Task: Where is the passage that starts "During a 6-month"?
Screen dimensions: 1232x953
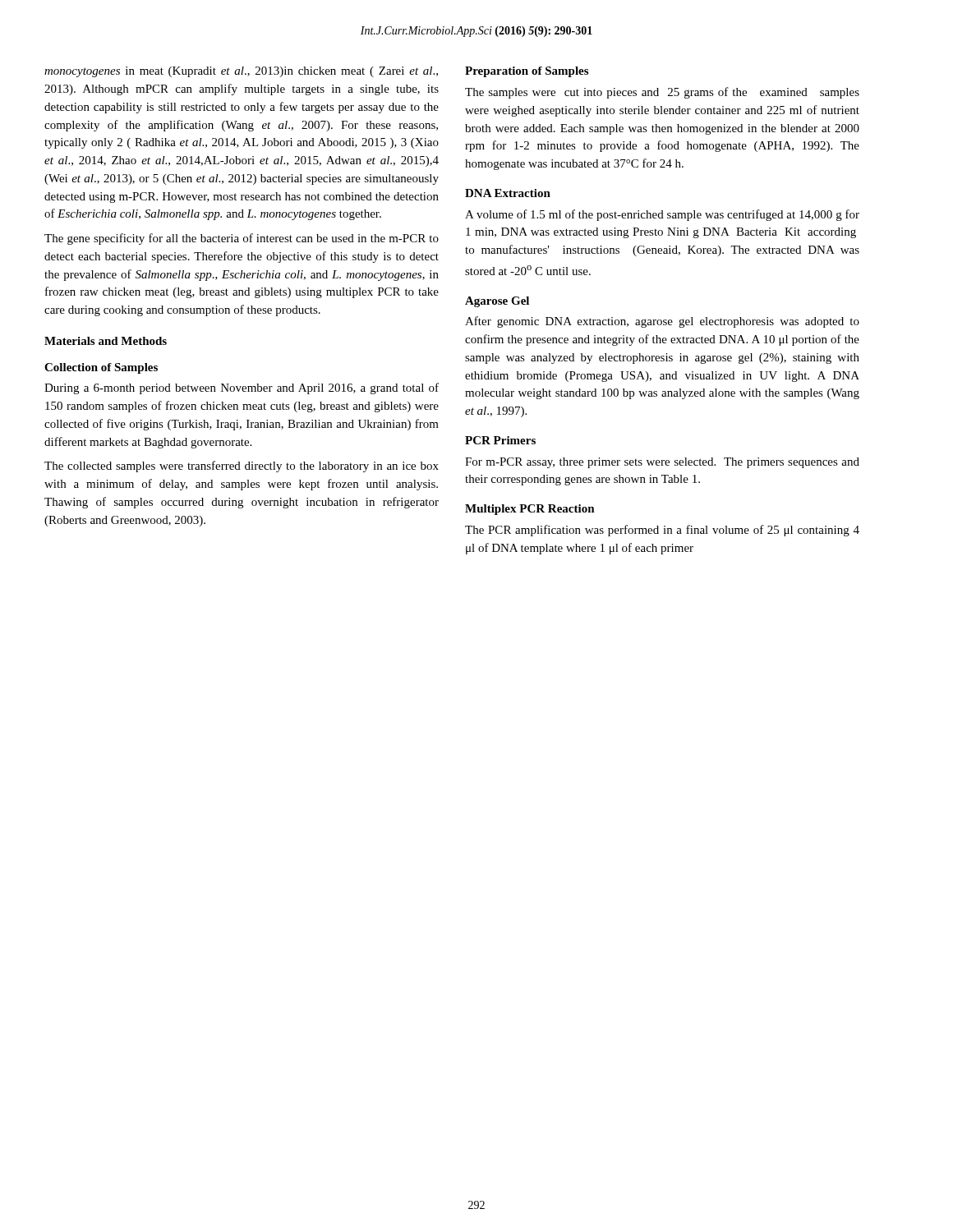Action: (242, 415)
